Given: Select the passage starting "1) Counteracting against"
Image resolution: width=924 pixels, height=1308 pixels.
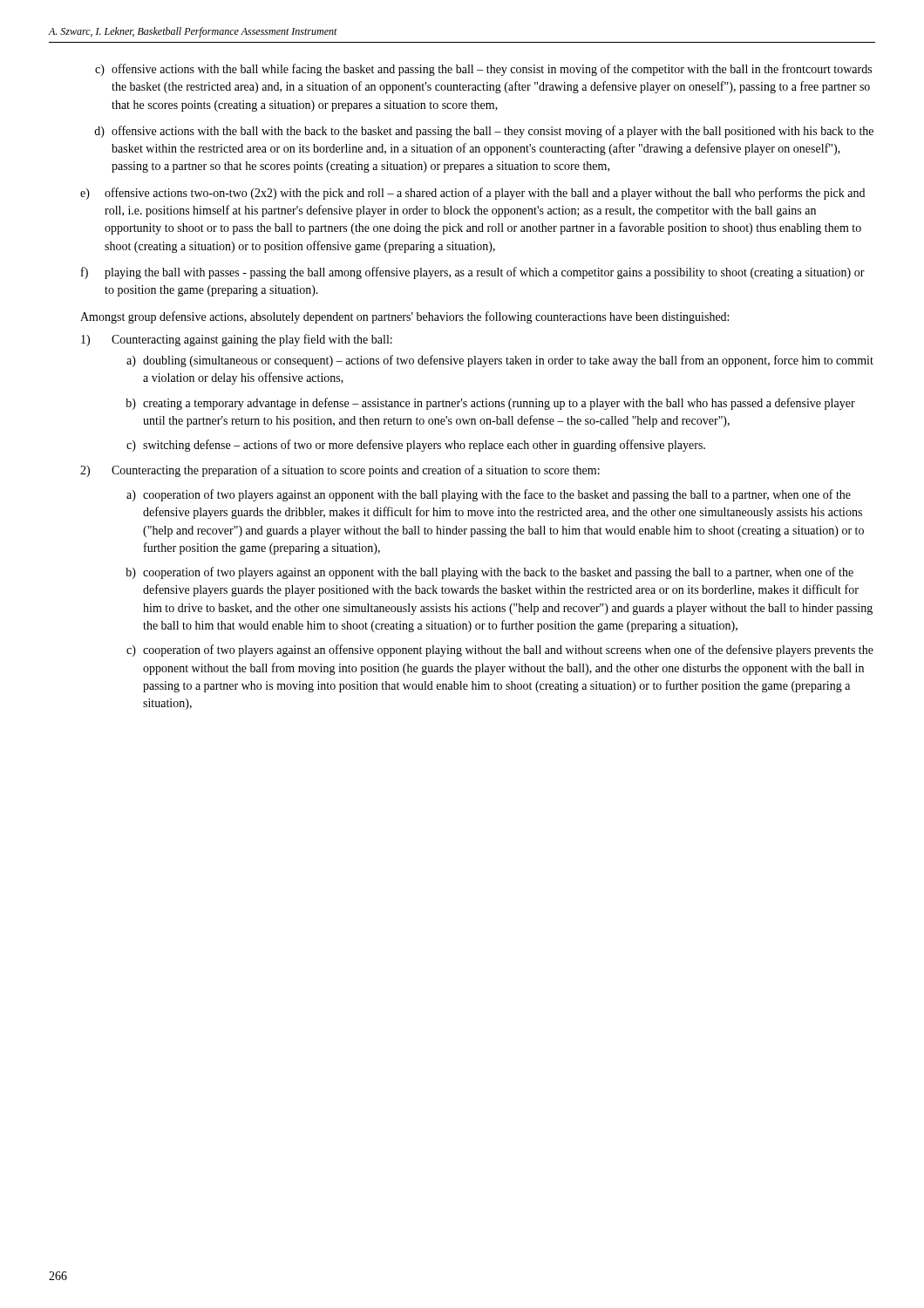Looking at the screenshot, I should point(237,340).
